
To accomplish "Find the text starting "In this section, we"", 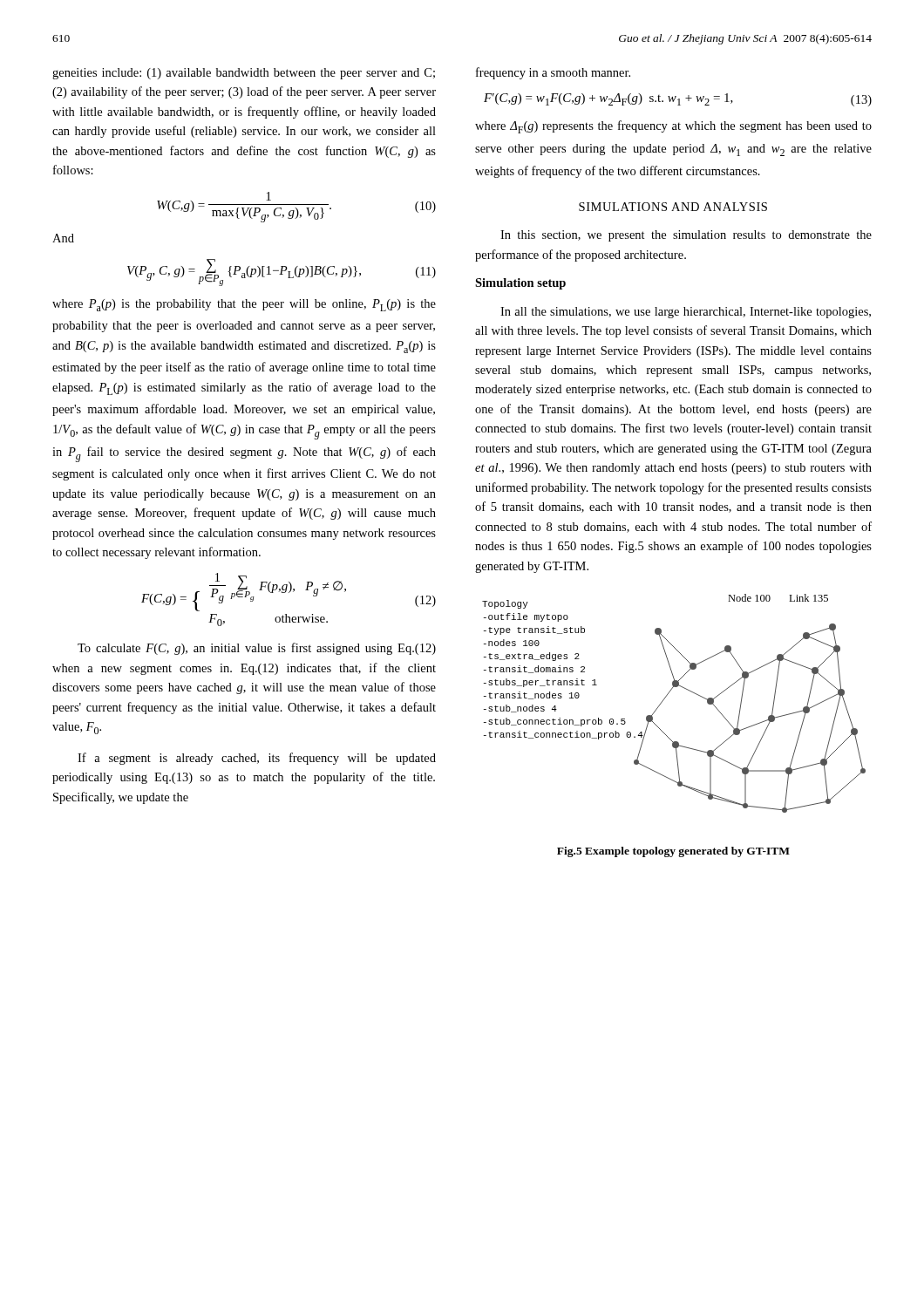I will 673,245.
